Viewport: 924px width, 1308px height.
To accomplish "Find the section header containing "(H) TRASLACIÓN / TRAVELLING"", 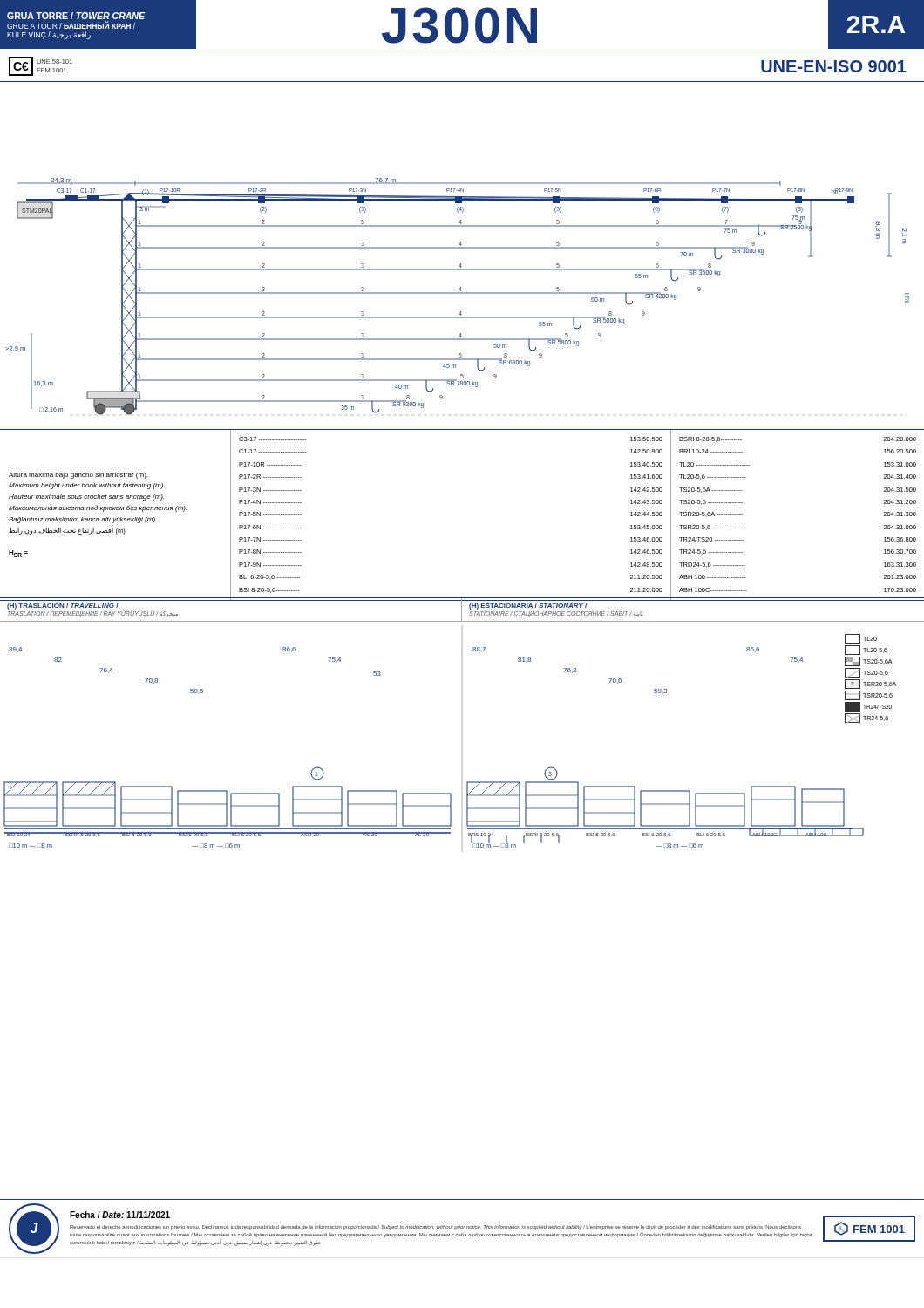I will (x=93, y=609).
